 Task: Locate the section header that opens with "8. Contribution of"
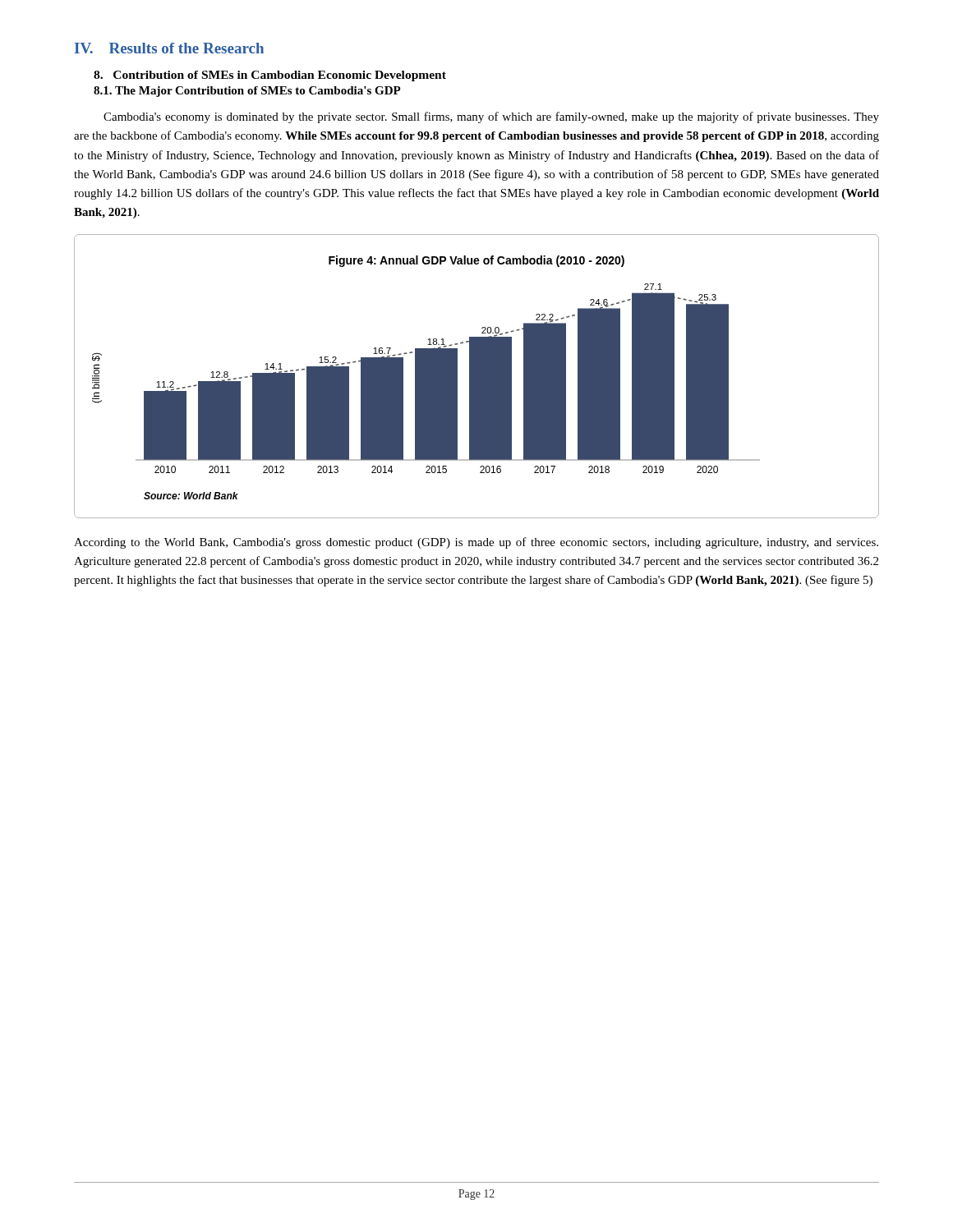(270, 74)
